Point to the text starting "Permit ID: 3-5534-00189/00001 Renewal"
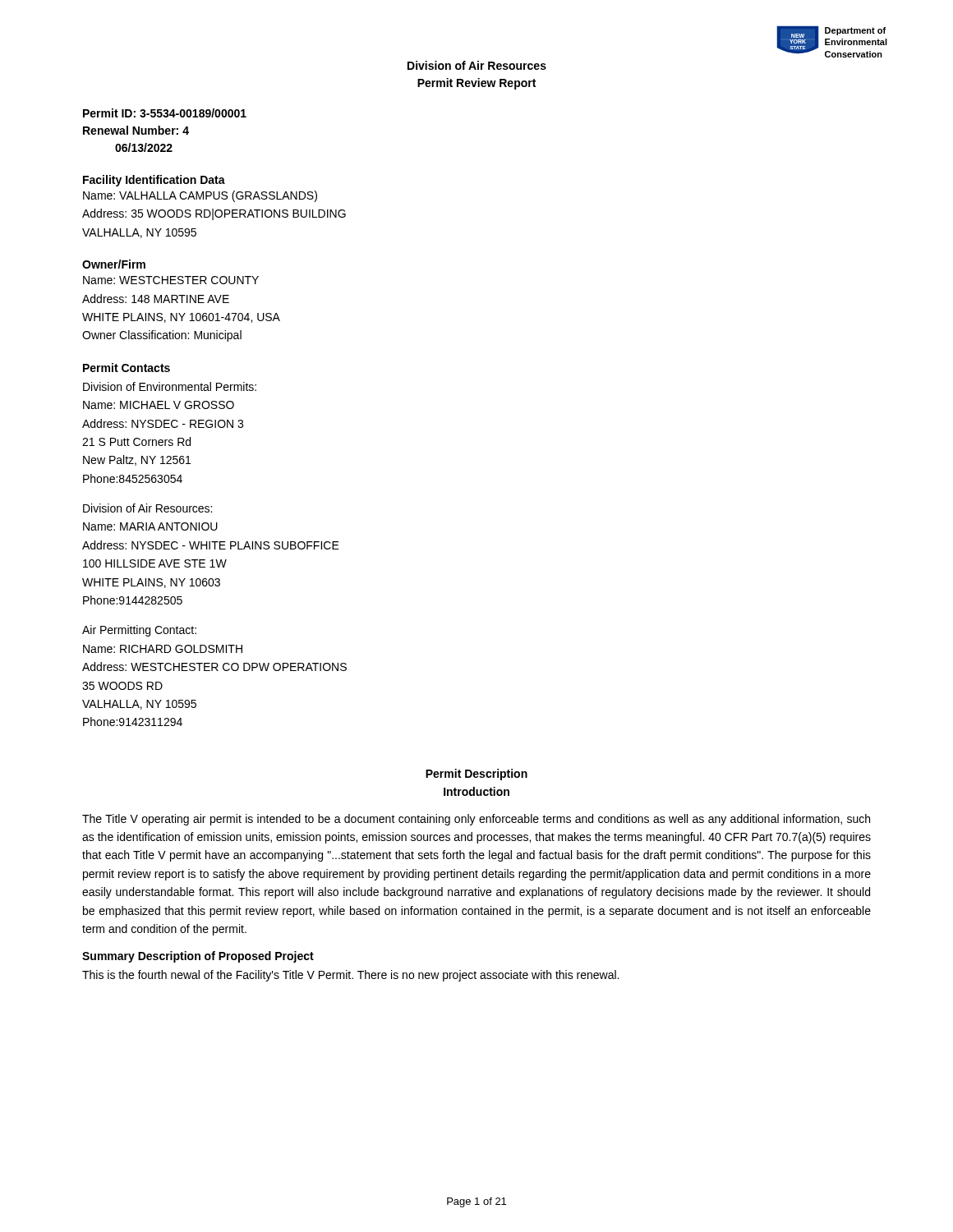This screenshot has height=1232, width=953. 165,113
